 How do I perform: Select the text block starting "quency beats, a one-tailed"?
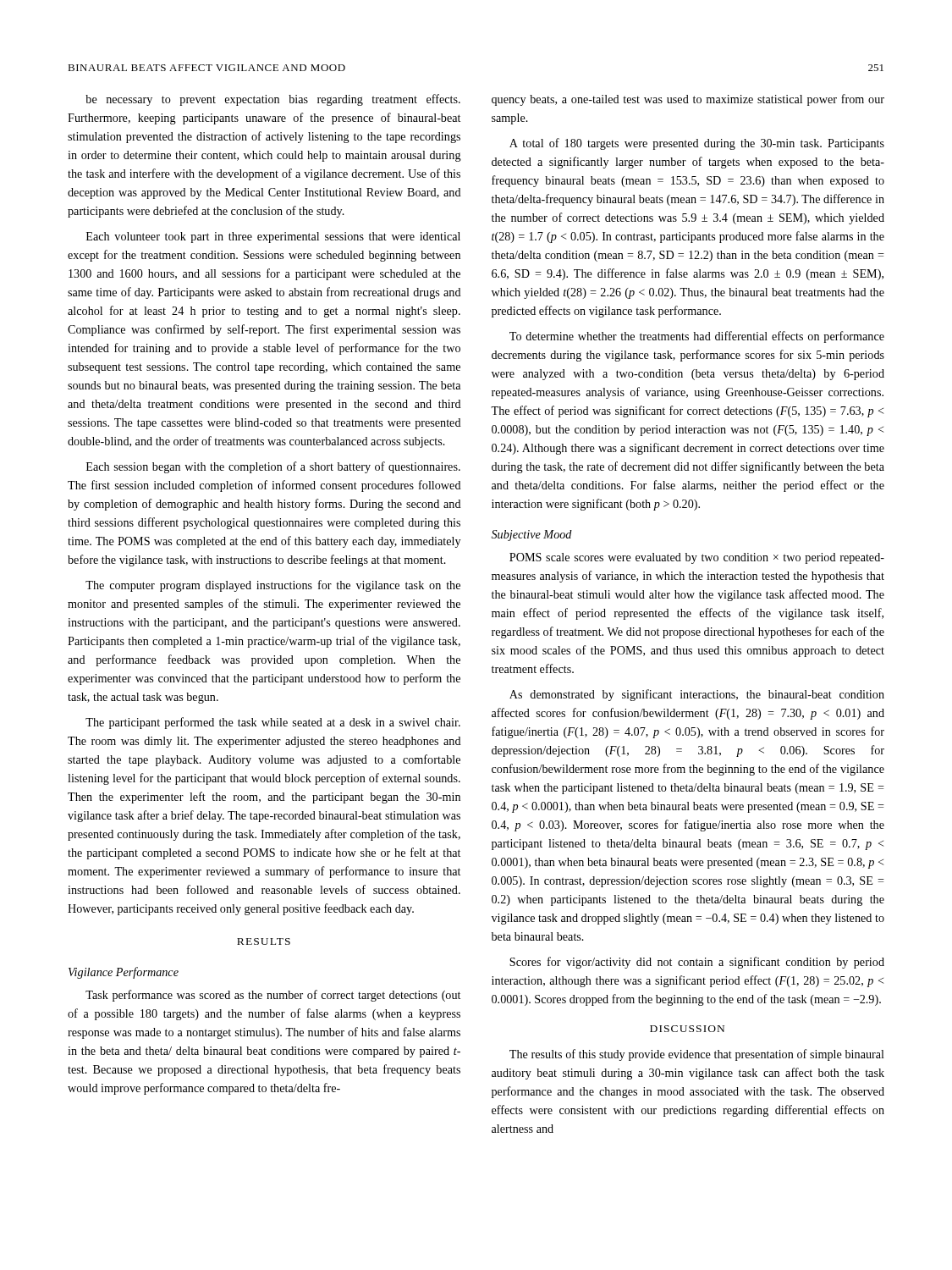click(x=688, y=108)
